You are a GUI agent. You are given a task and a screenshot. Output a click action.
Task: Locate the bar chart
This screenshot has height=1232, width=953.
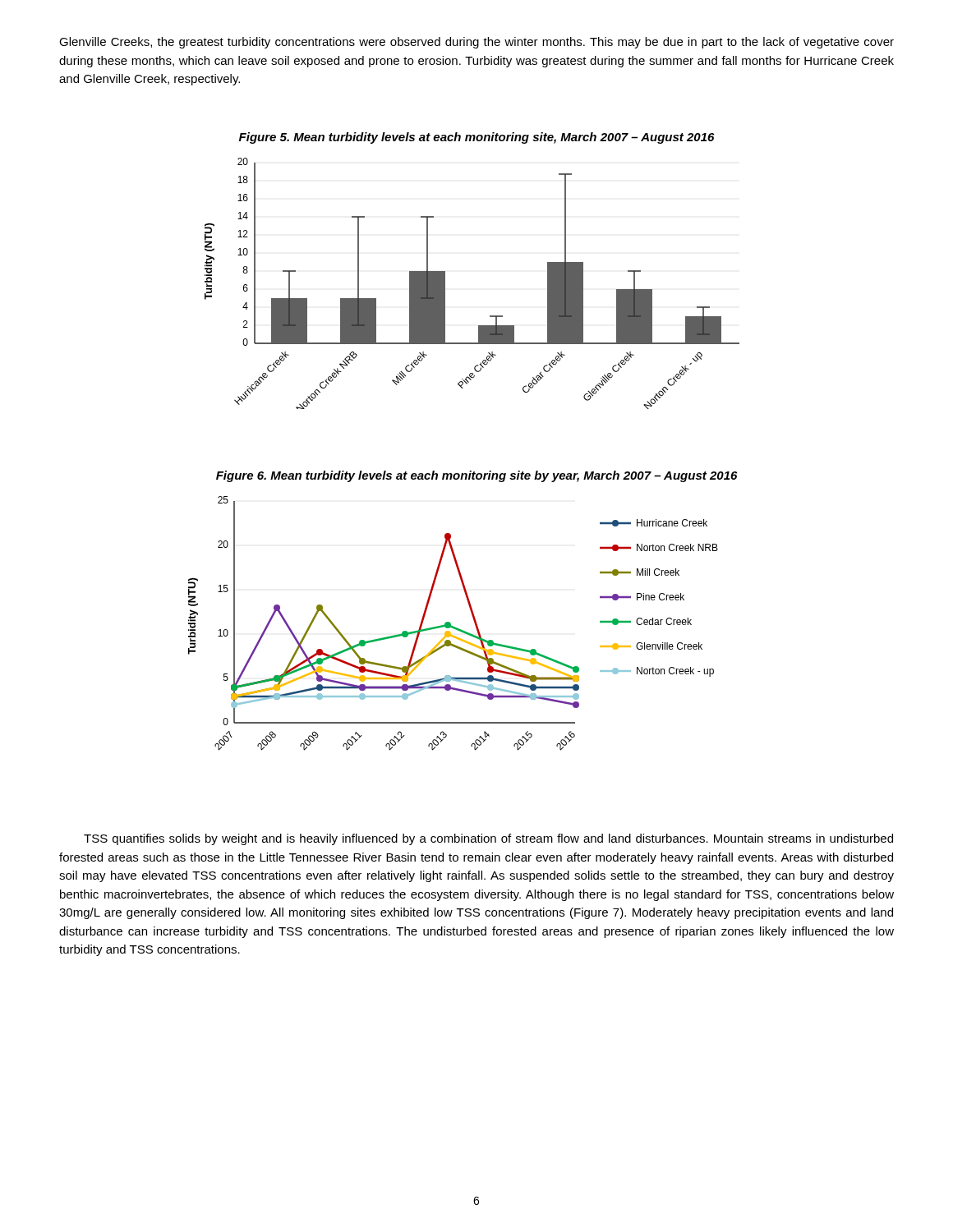click(x=476, y=282)
